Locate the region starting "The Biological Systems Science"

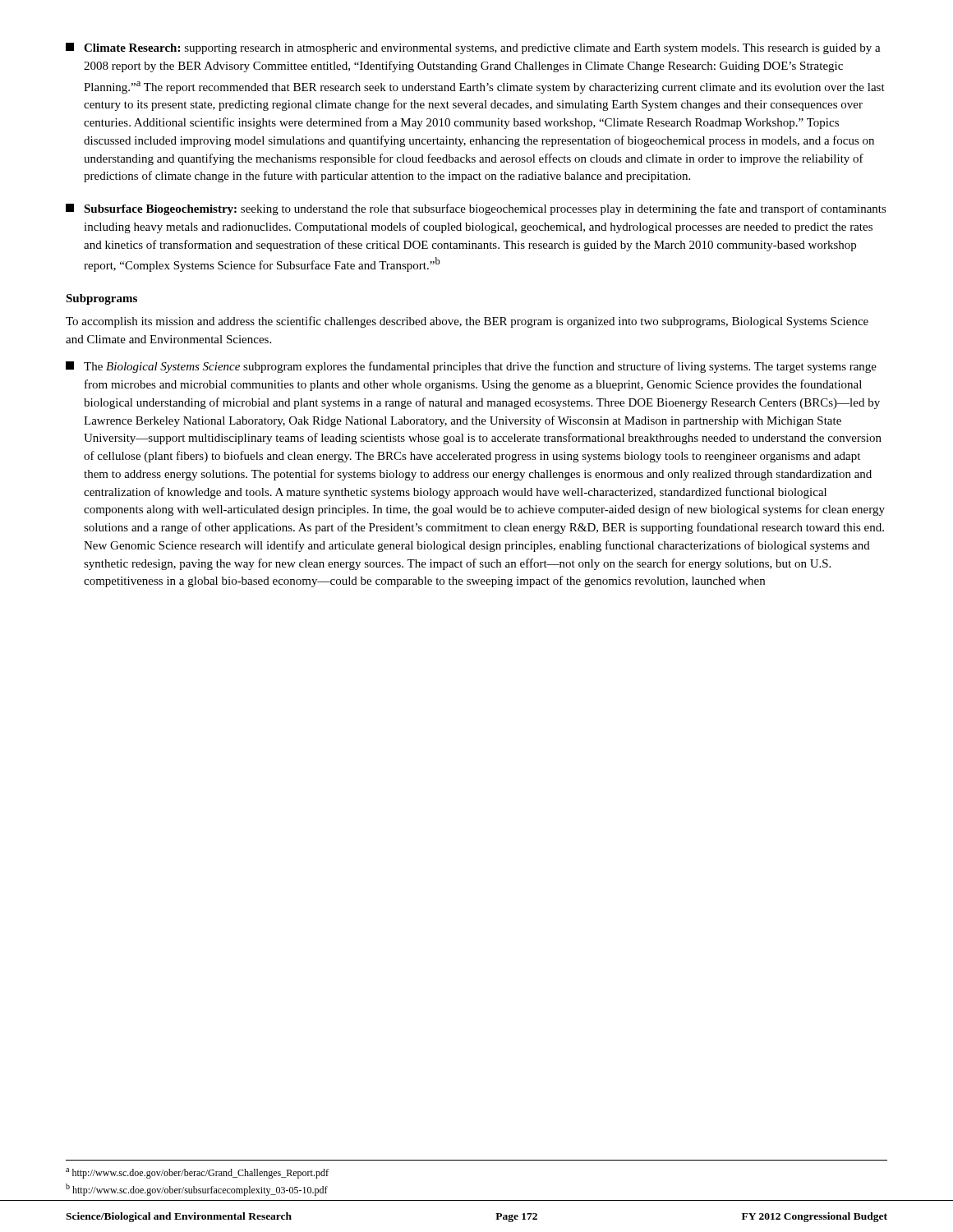coord(476,474)
